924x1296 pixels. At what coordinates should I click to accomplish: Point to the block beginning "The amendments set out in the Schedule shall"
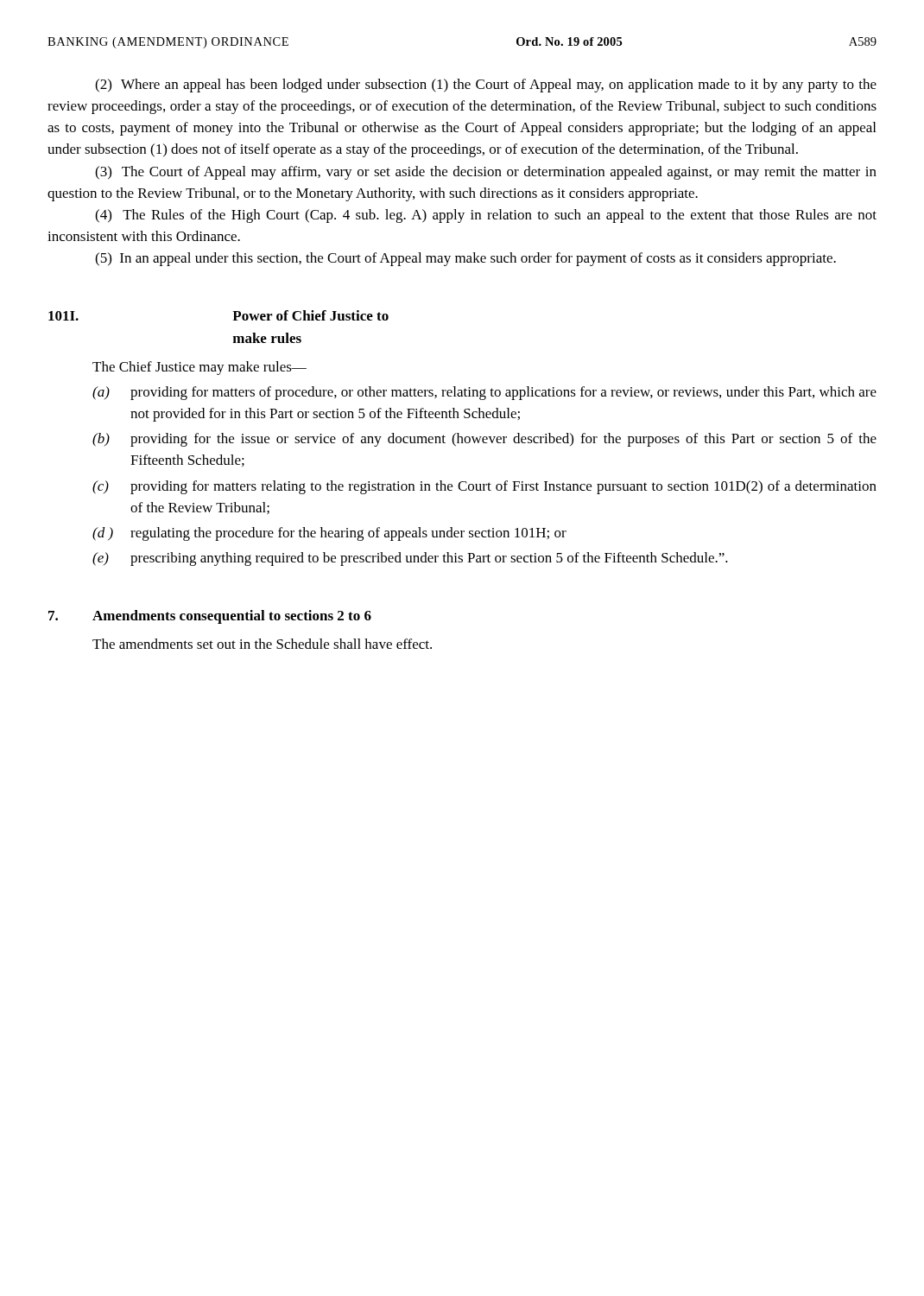click(x=263, y=644)
